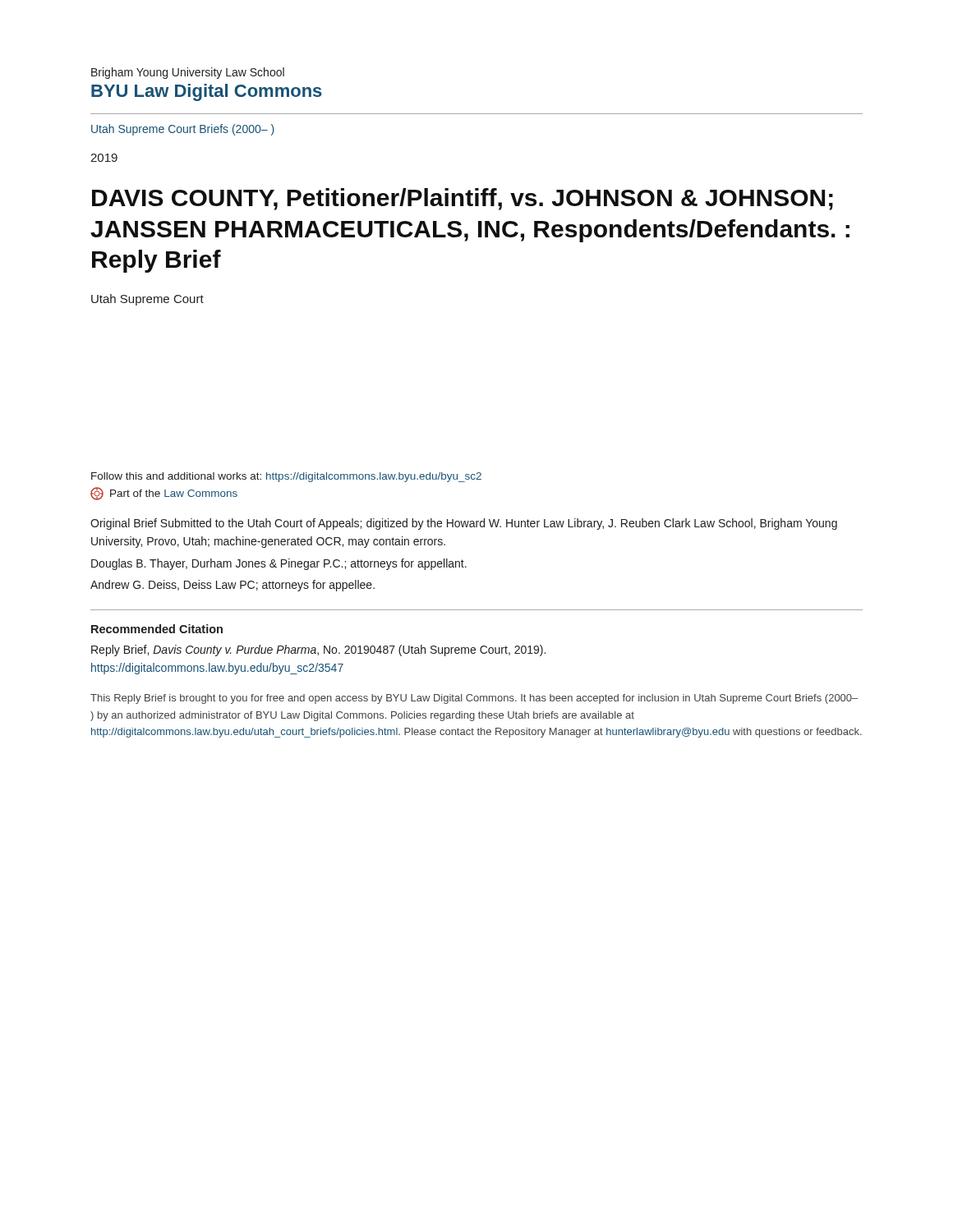This screenshot has height=1232, width=953.
Task: Find the text block that says "Original Brief Submitted"
Action: [x=464, y=532]
